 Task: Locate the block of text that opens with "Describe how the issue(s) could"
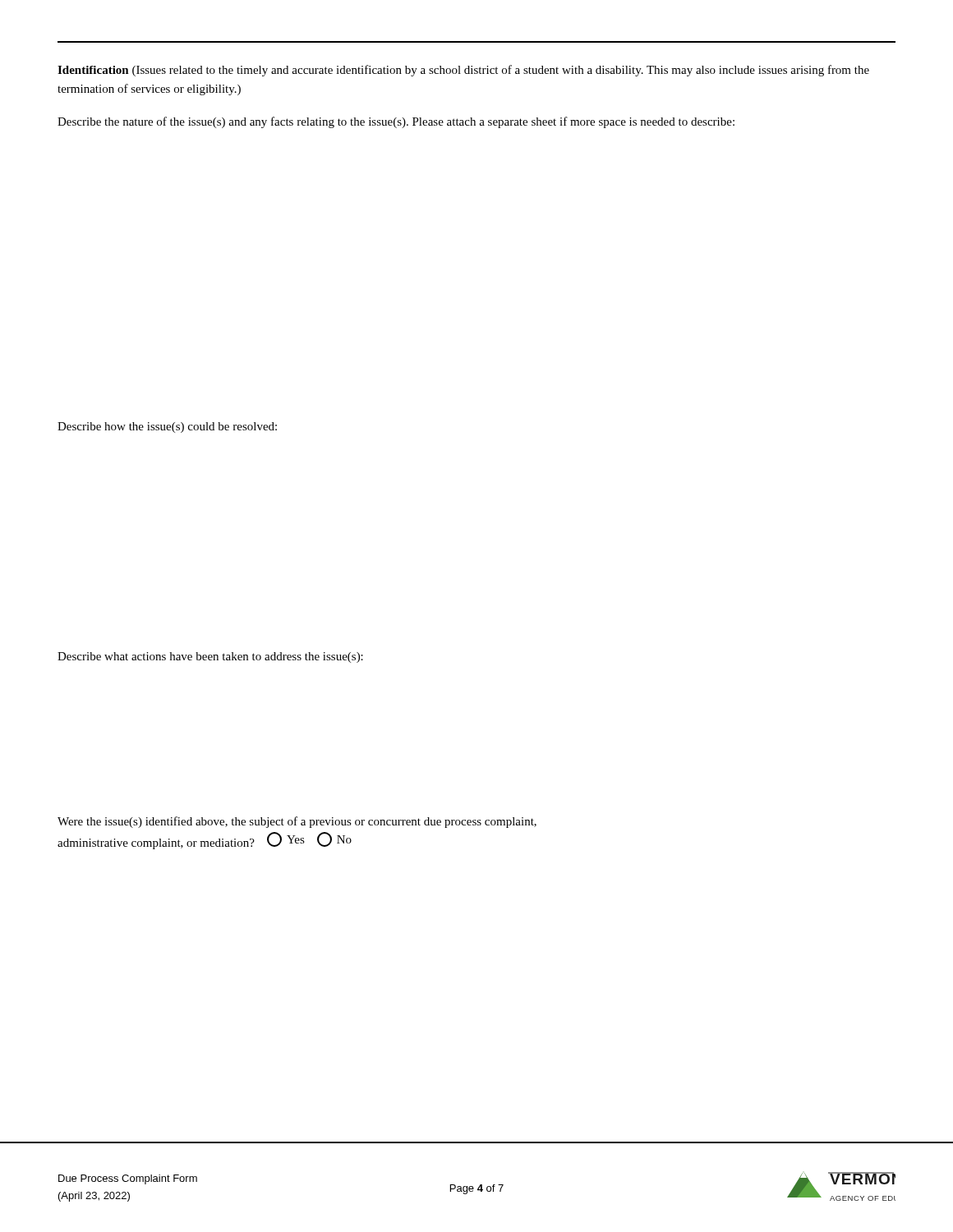[168, 426]
